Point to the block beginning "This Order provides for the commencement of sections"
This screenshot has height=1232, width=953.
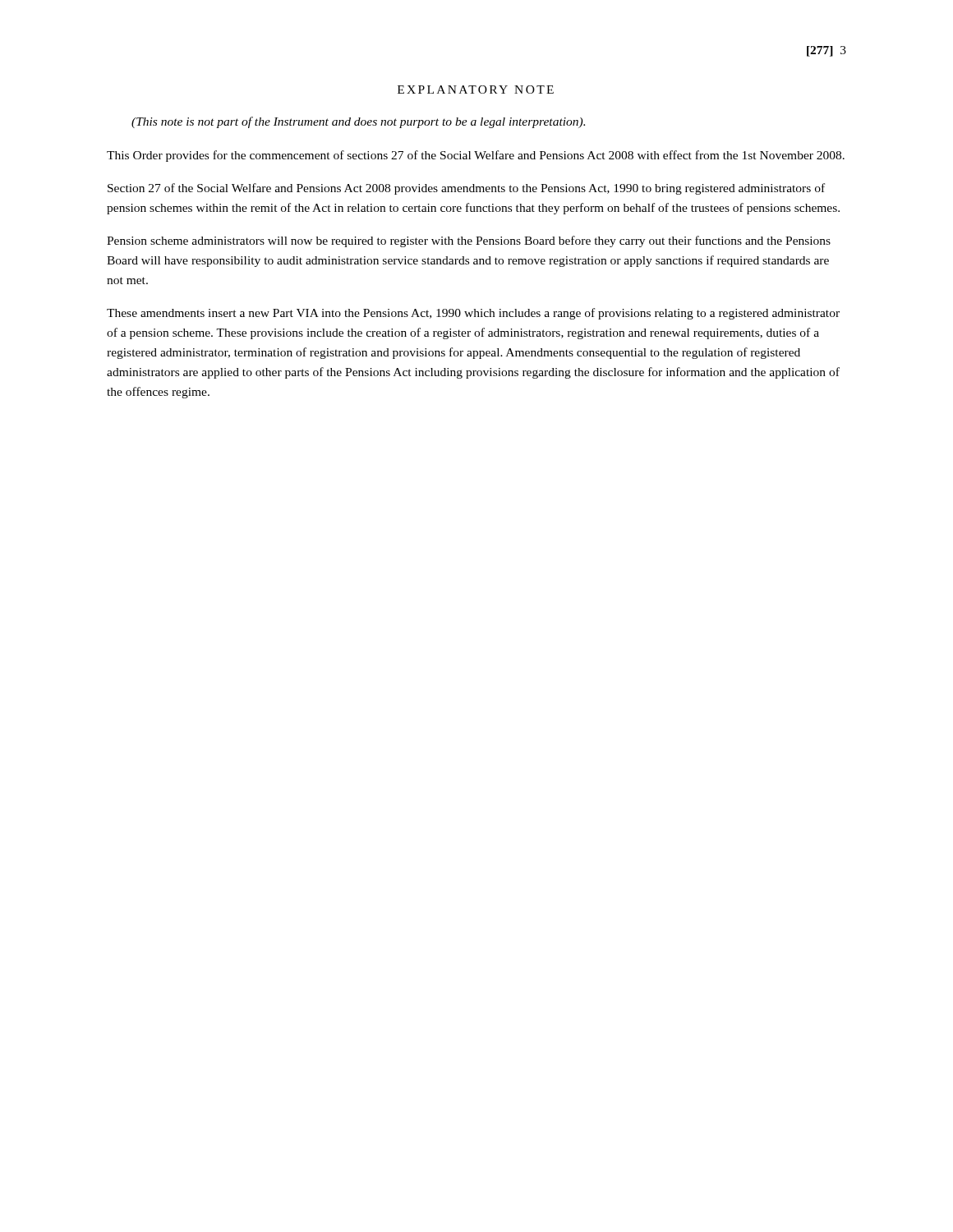click(476, 155)
